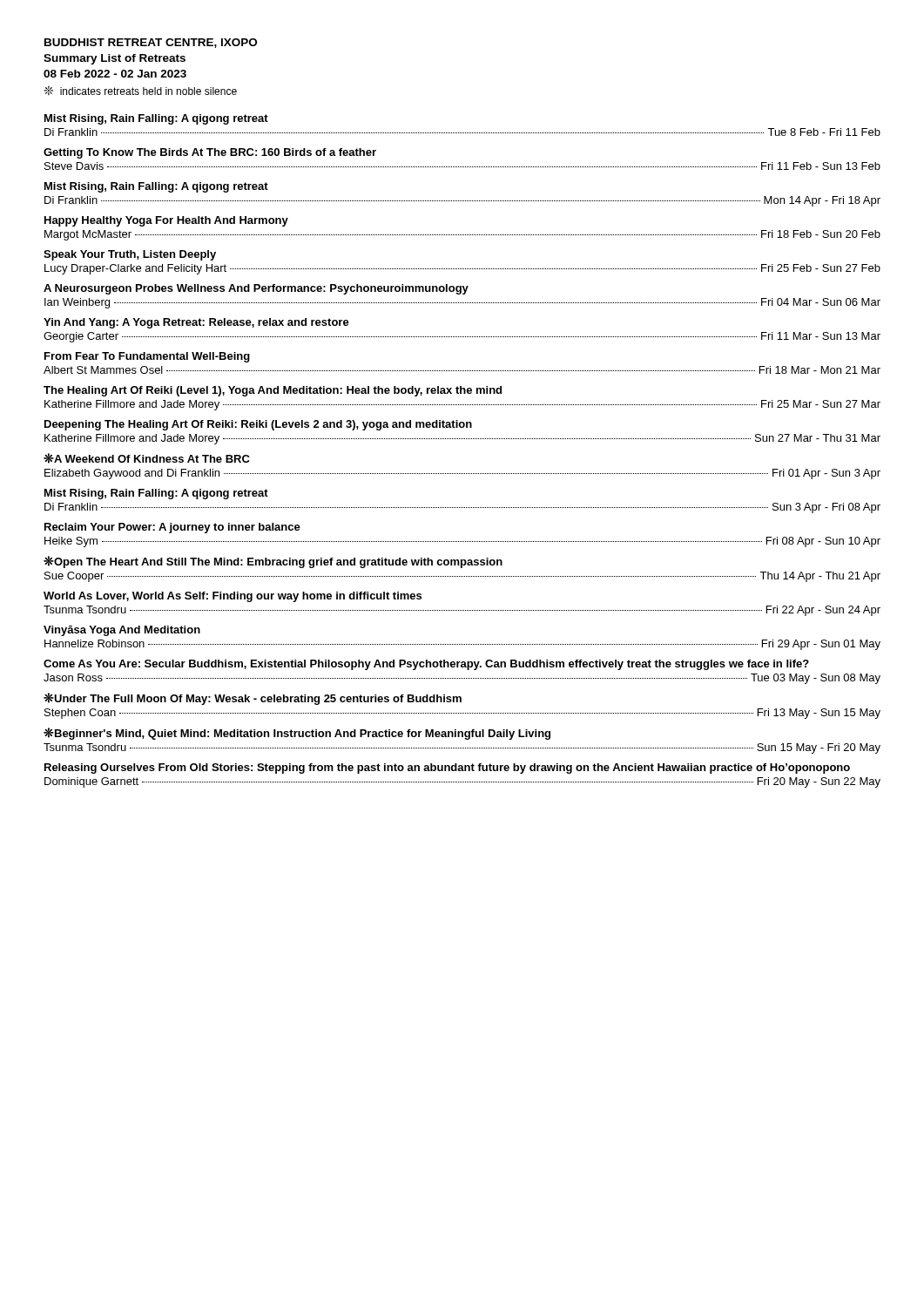Point to the element starting "World As Lover, World As Self: Finding"
Image resolution: width=924 pixels, height=1307 pixels.
[462, 602]
